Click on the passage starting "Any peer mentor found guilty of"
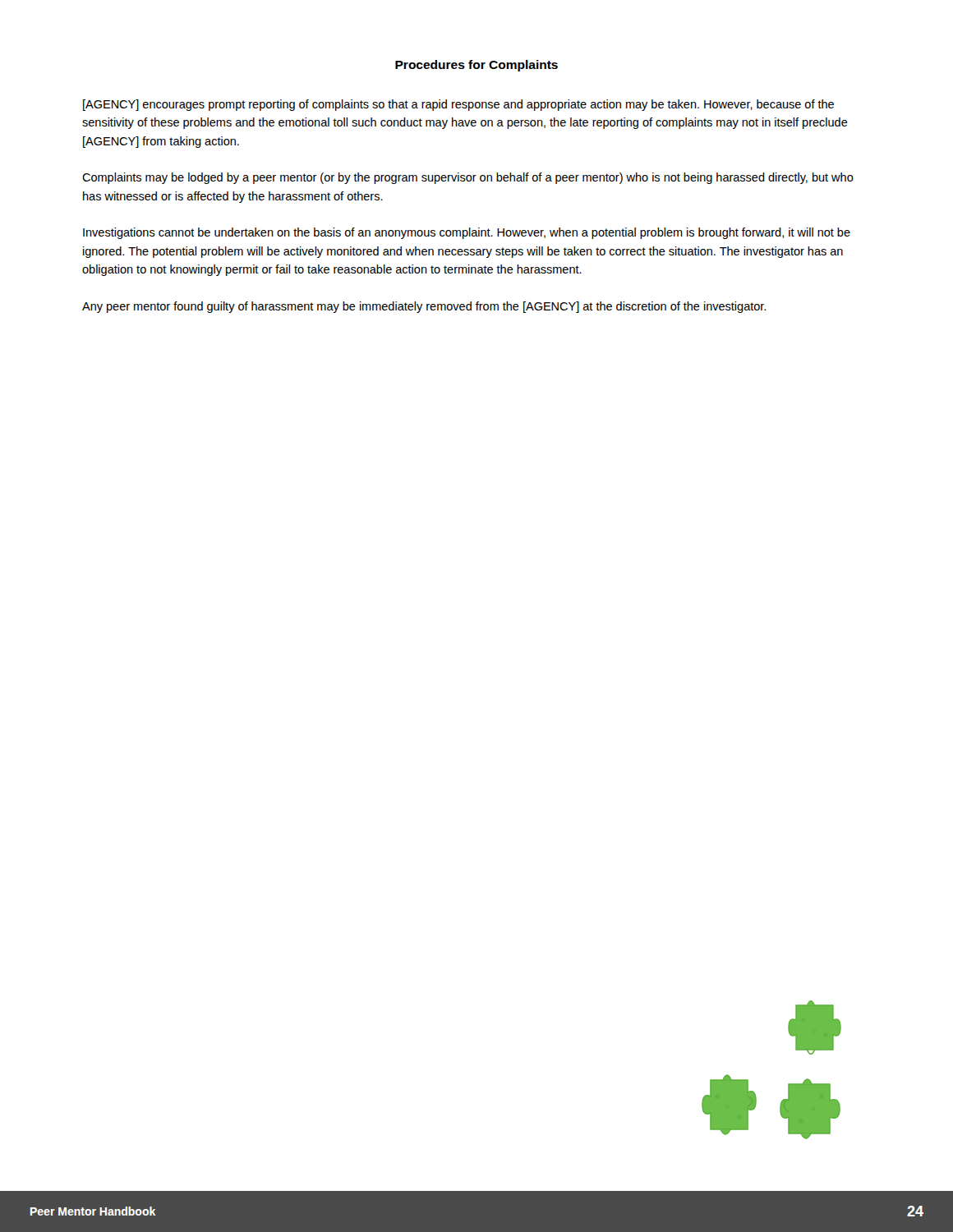This screenshot has width=953, height=1232. click(x=424, y=306)
